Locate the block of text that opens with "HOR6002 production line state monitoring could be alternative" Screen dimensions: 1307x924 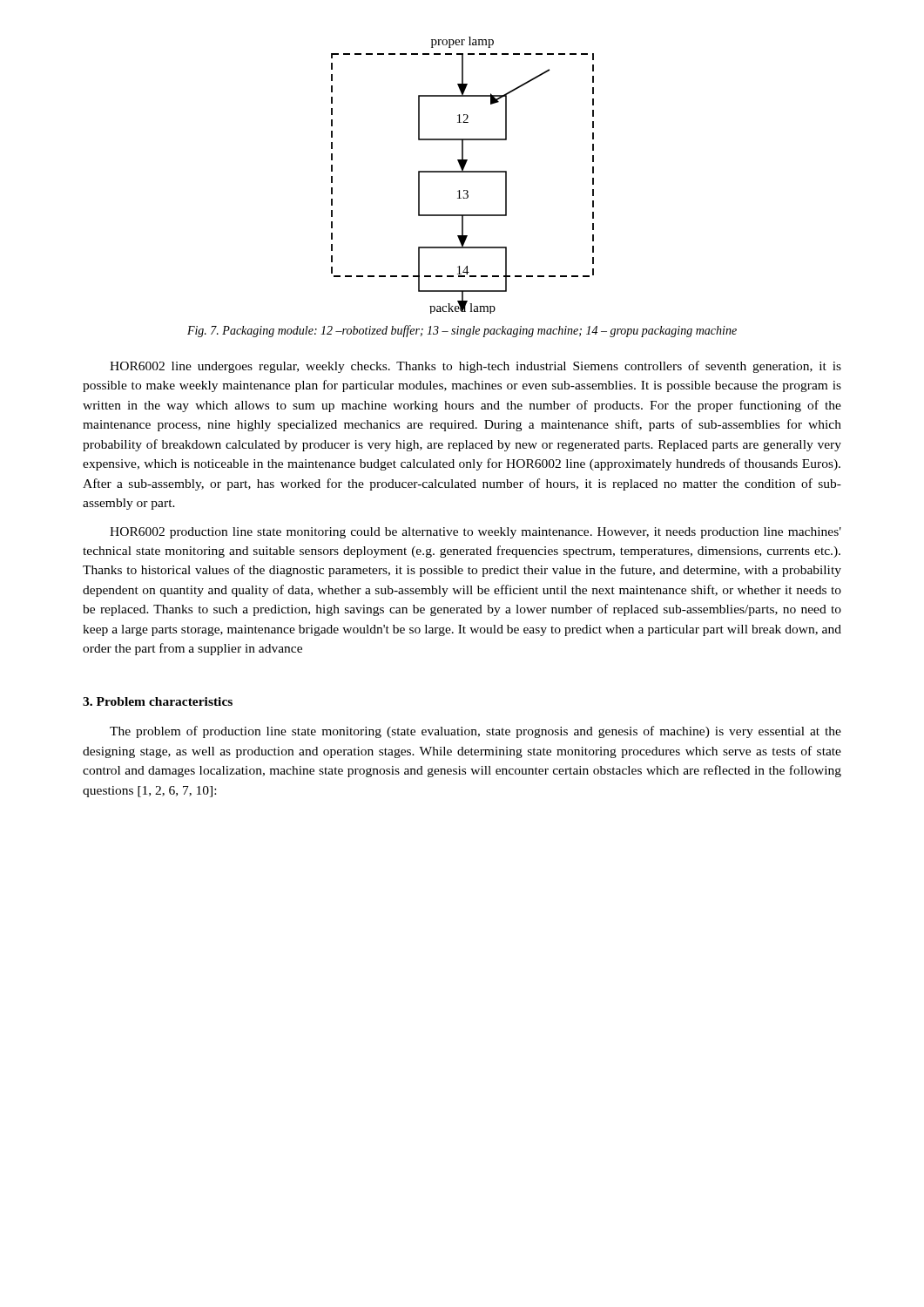click(x=462, y=590)
